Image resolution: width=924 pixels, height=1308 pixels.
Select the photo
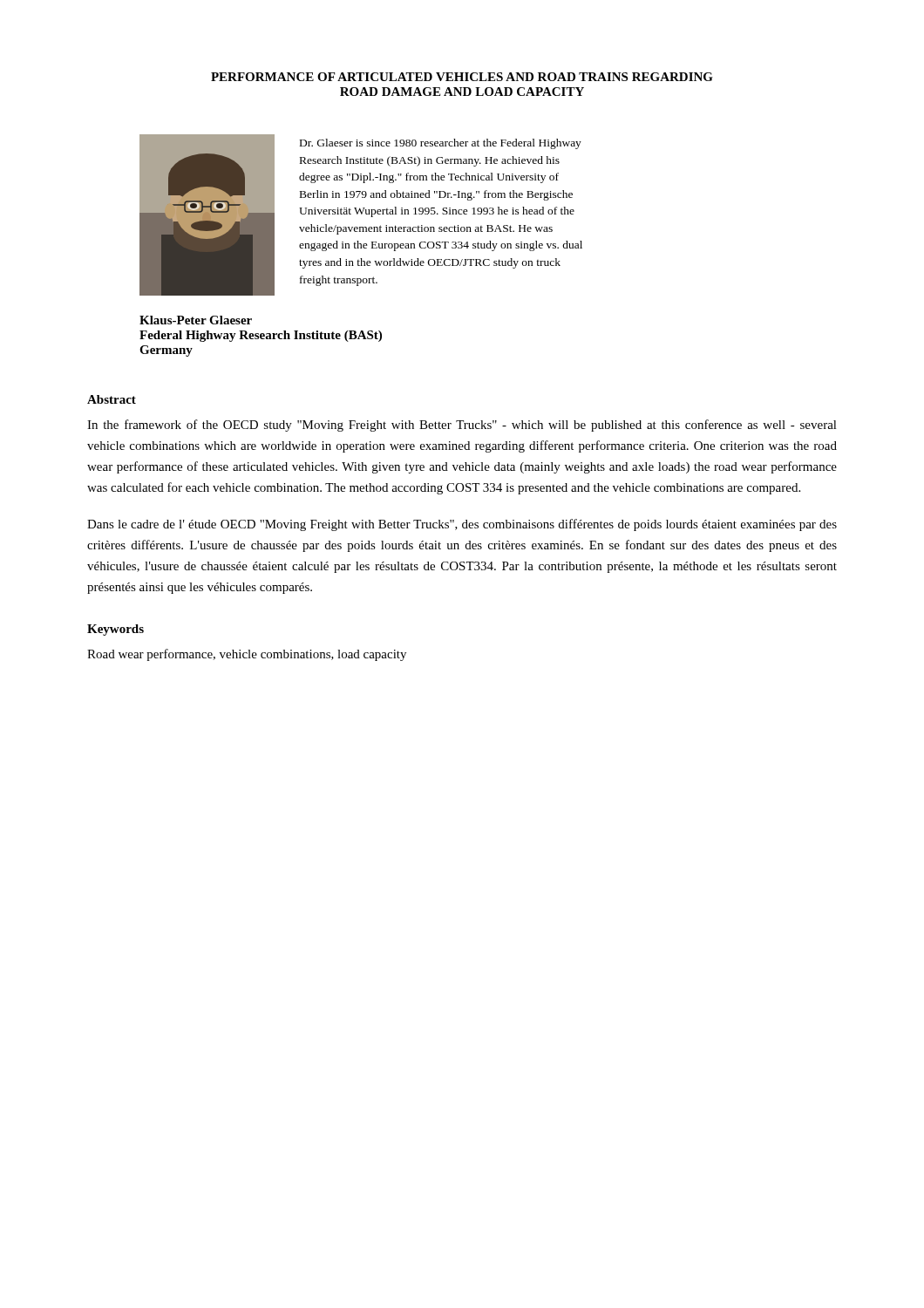207,215
